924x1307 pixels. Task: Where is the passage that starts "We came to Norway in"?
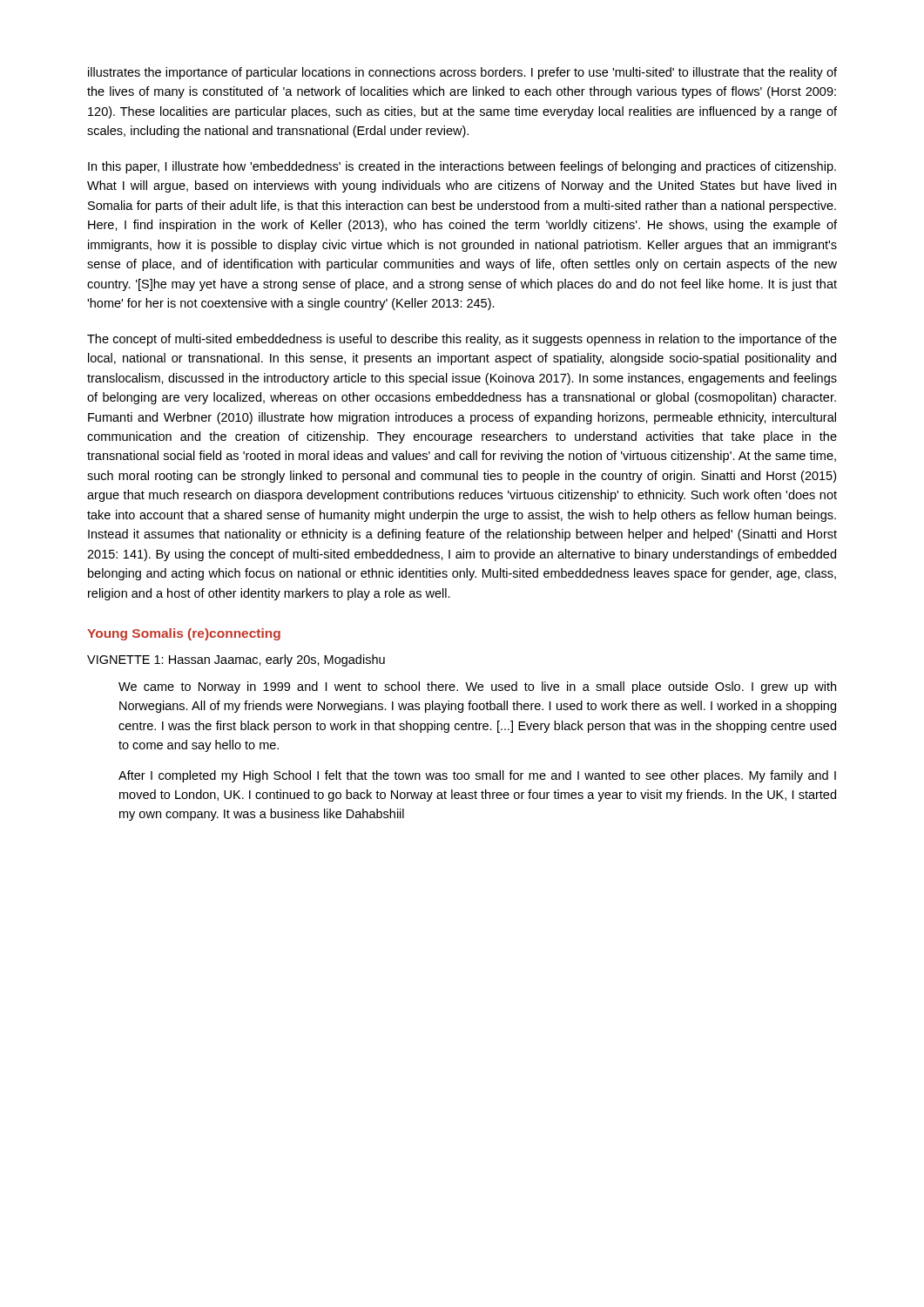click(x=478, y=716)
